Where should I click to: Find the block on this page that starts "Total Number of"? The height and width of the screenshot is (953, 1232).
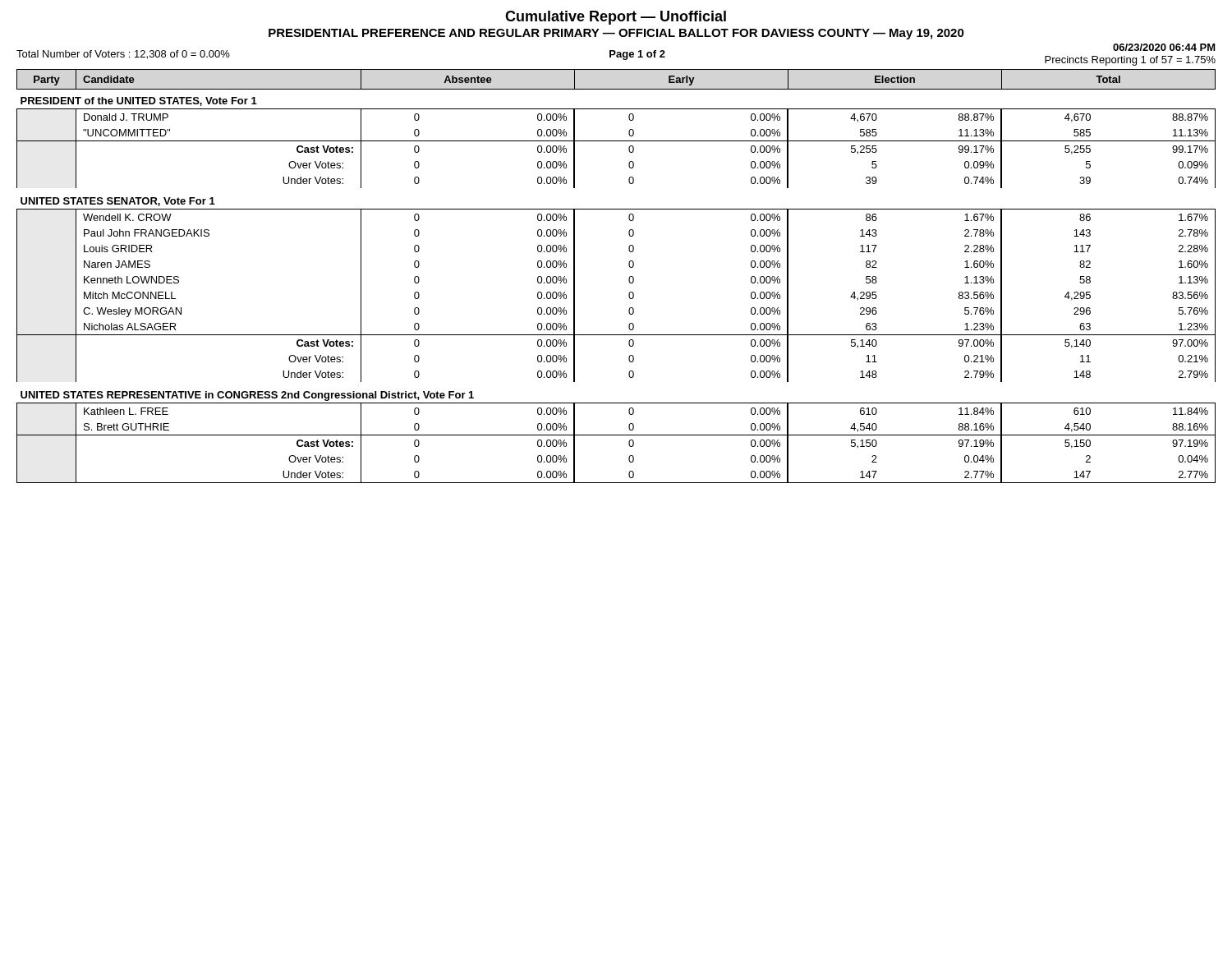[123, 53]
